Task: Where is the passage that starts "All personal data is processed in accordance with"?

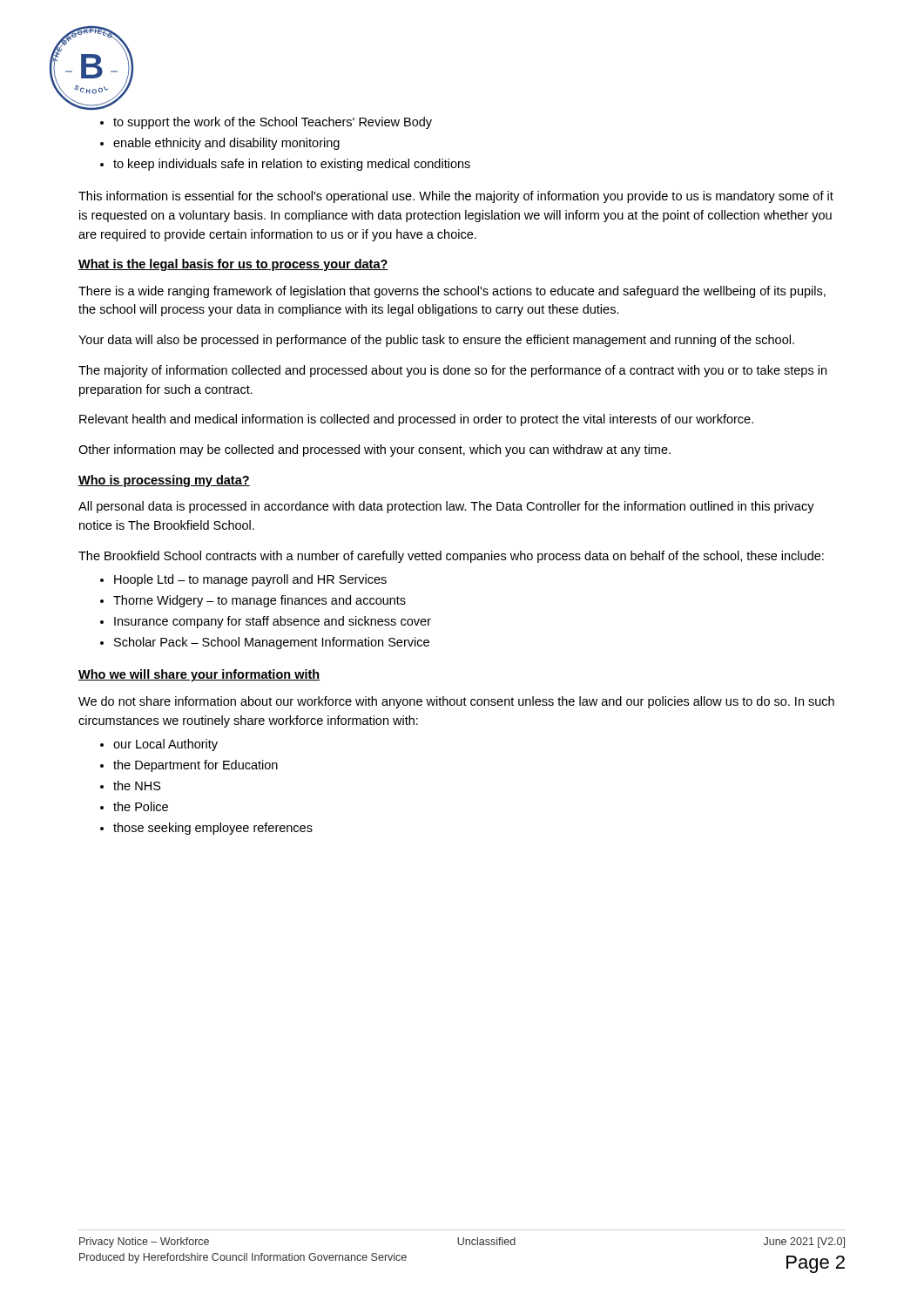Action: [x=446, y=516]
